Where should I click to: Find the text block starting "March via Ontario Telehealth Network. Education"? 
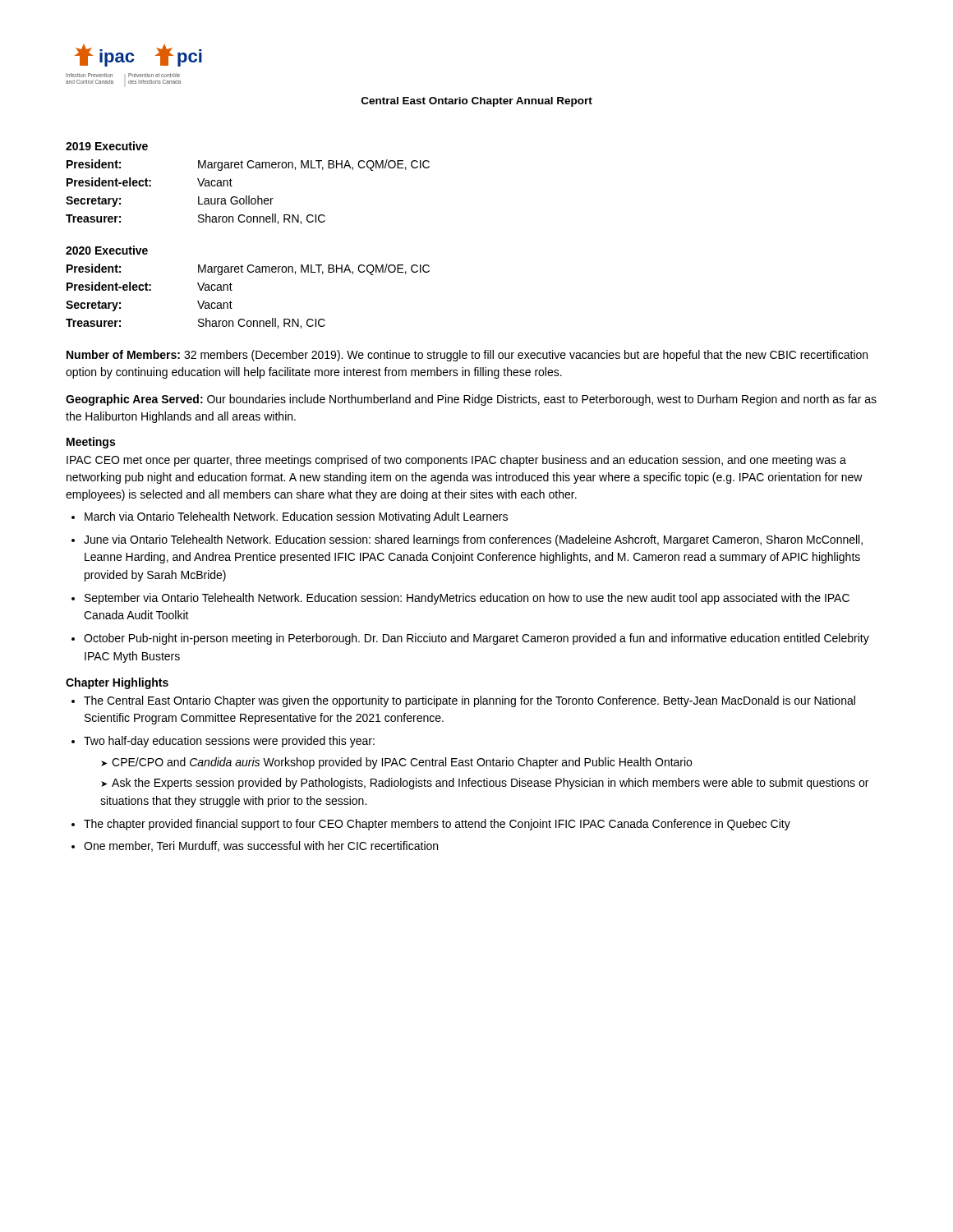point(296,517)
